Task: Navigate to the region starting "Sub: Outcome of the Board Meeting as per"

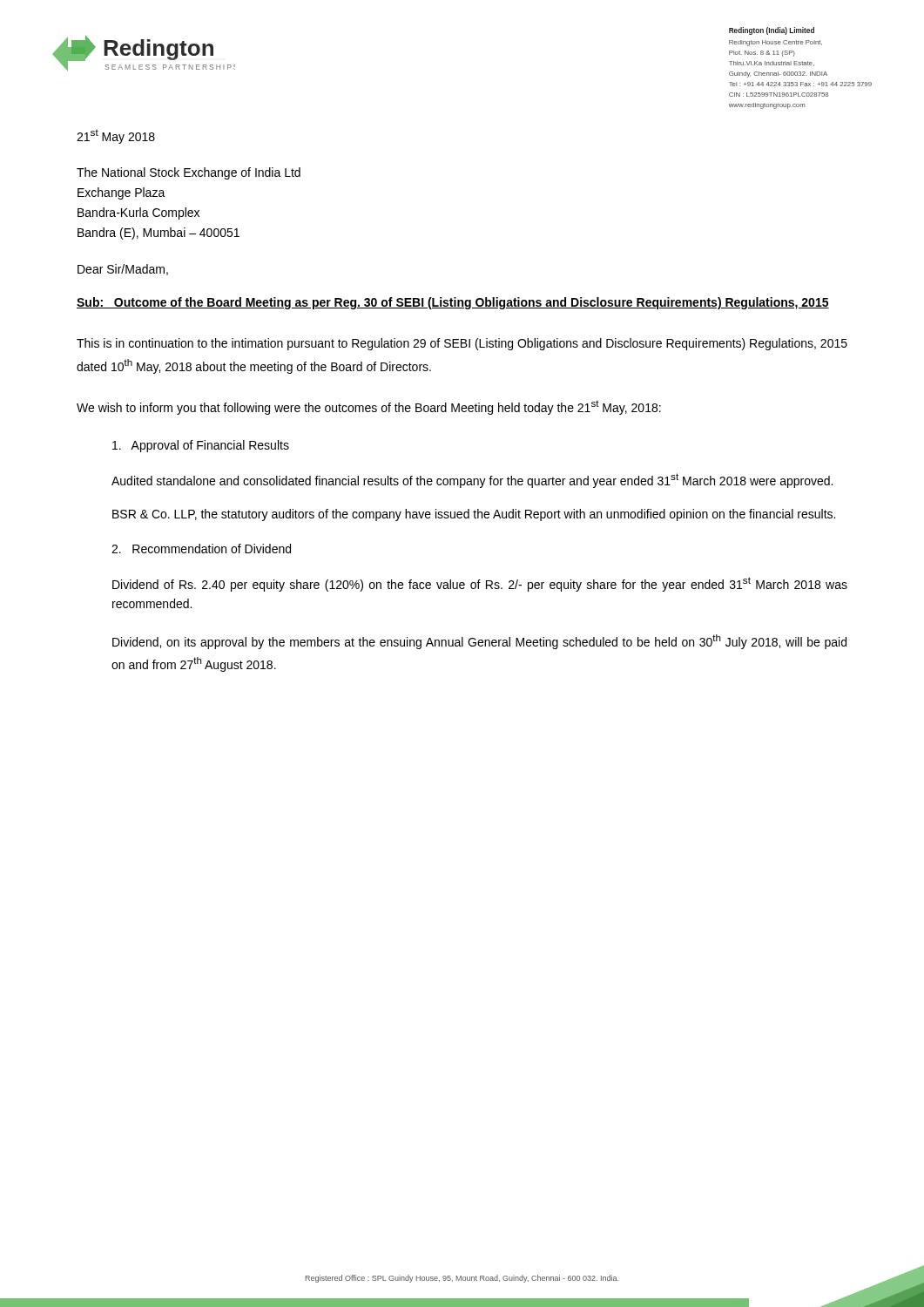Action: point(453,302)
